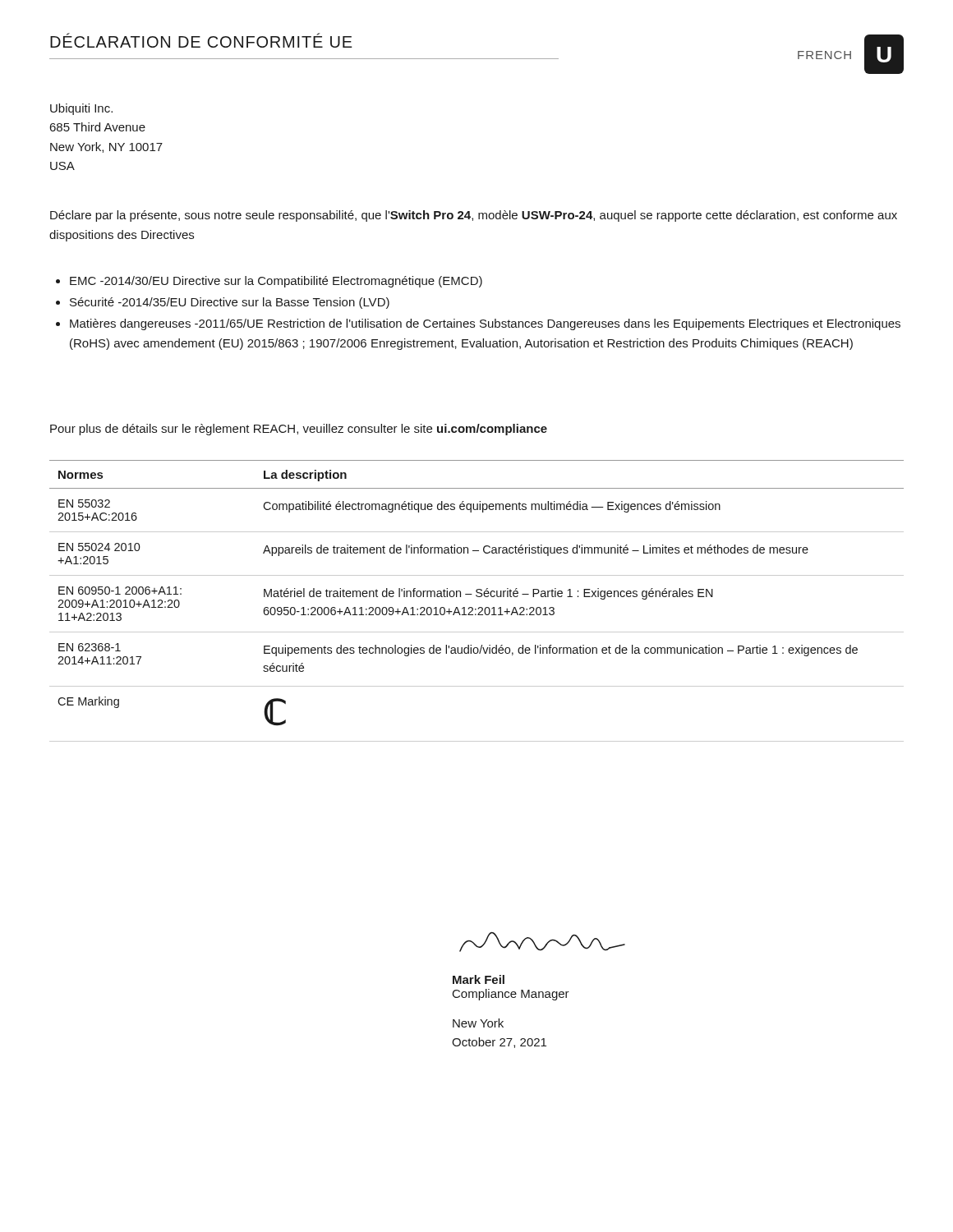Find the element starting "EMC -2014/30/EU Directive sur la Compatibilité Electromagnétique (EMCD)"
This screenshot has width=953, height=1232.
[276, 280]
